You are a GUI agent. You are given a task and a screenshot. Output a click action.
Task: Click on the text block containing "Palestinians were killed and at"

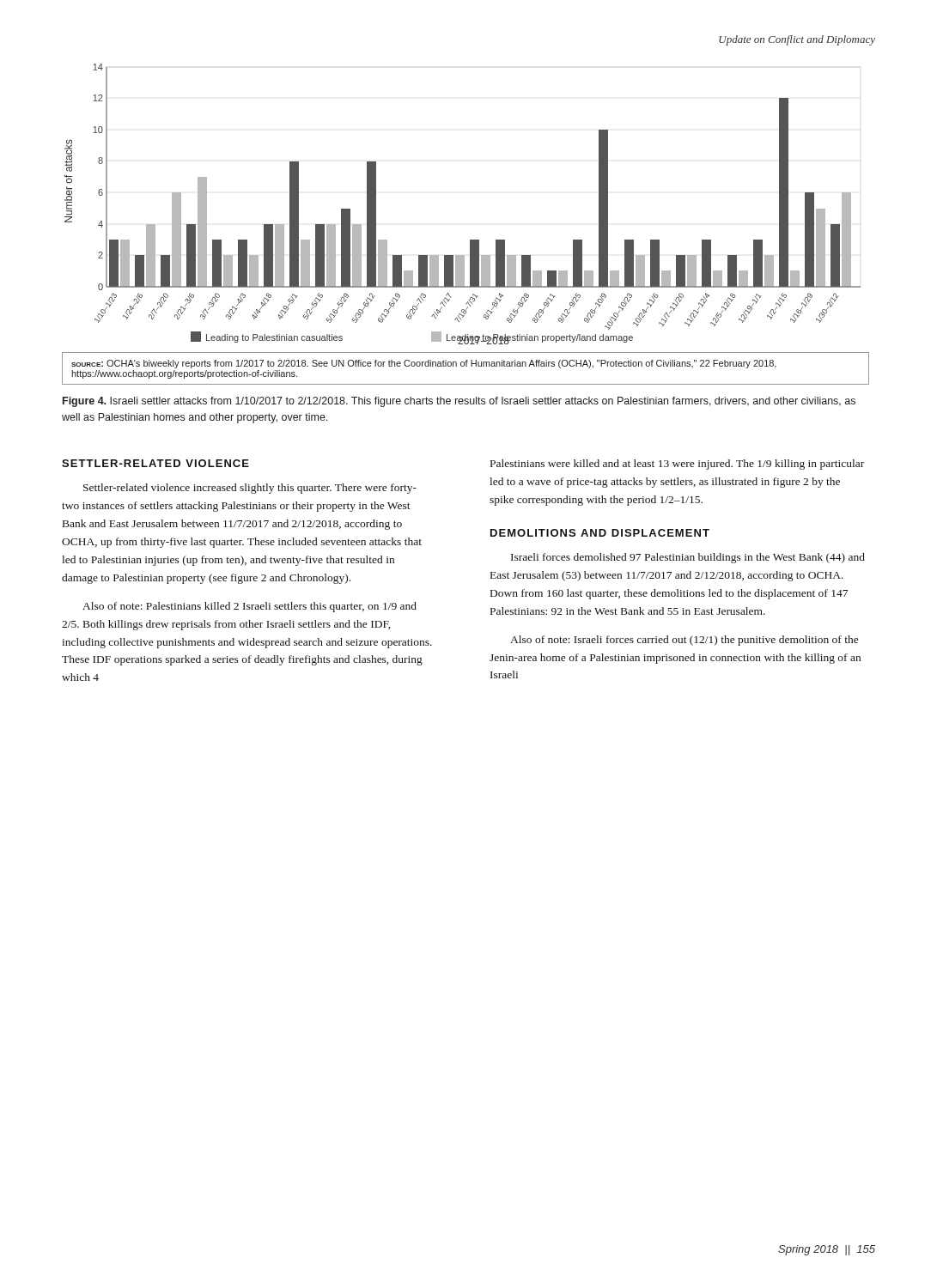pyautogui.click(x=677, y=481)
